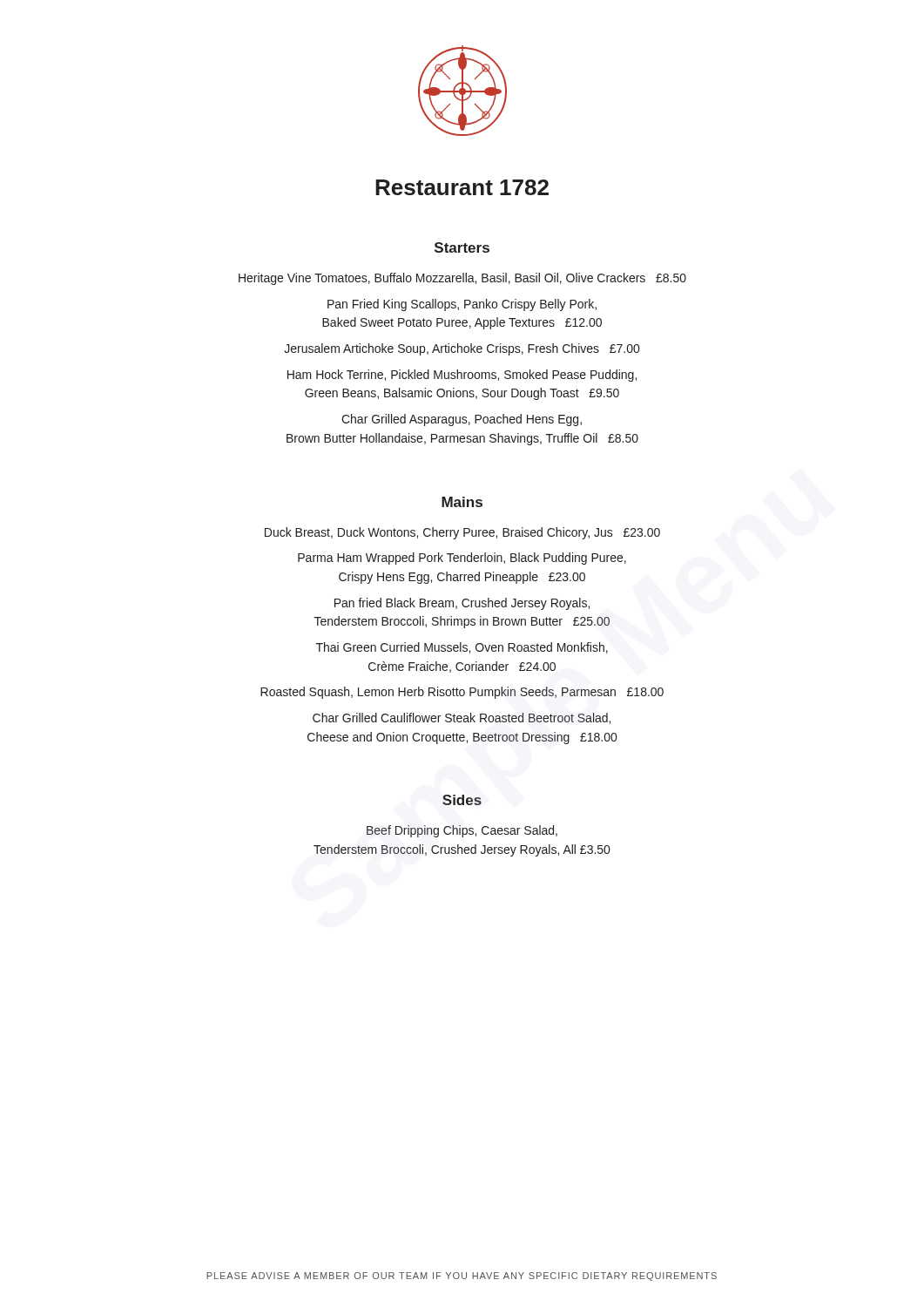
Task: Click on the passage starting "Pan fried Black Bream, Crushed Jersey"
Action: coord(462,612)
